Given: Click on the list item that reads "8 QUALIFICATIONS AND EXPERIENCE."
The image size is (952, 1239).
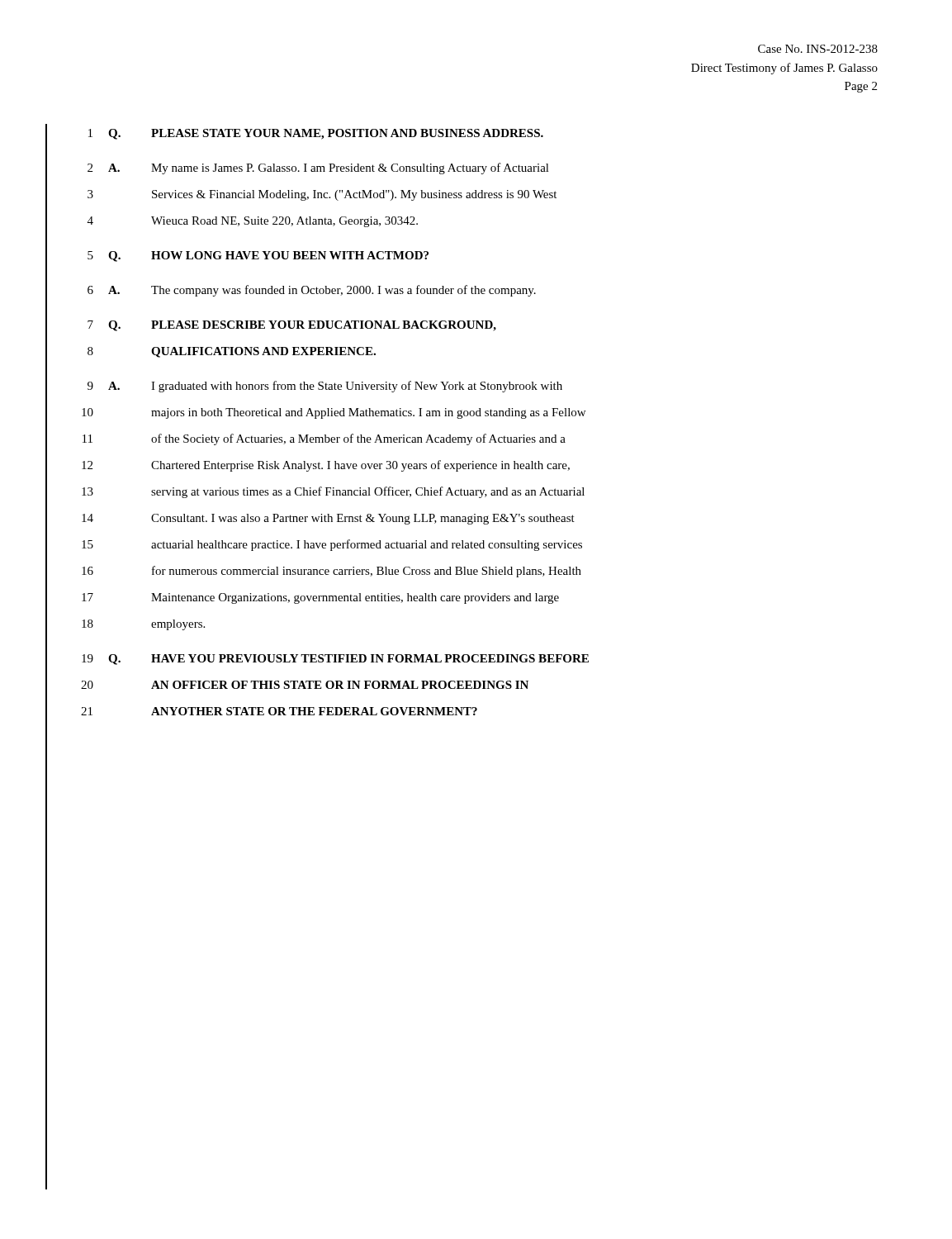Looking at the screenshot, I should pyautogui.click(x=232, y=352).
